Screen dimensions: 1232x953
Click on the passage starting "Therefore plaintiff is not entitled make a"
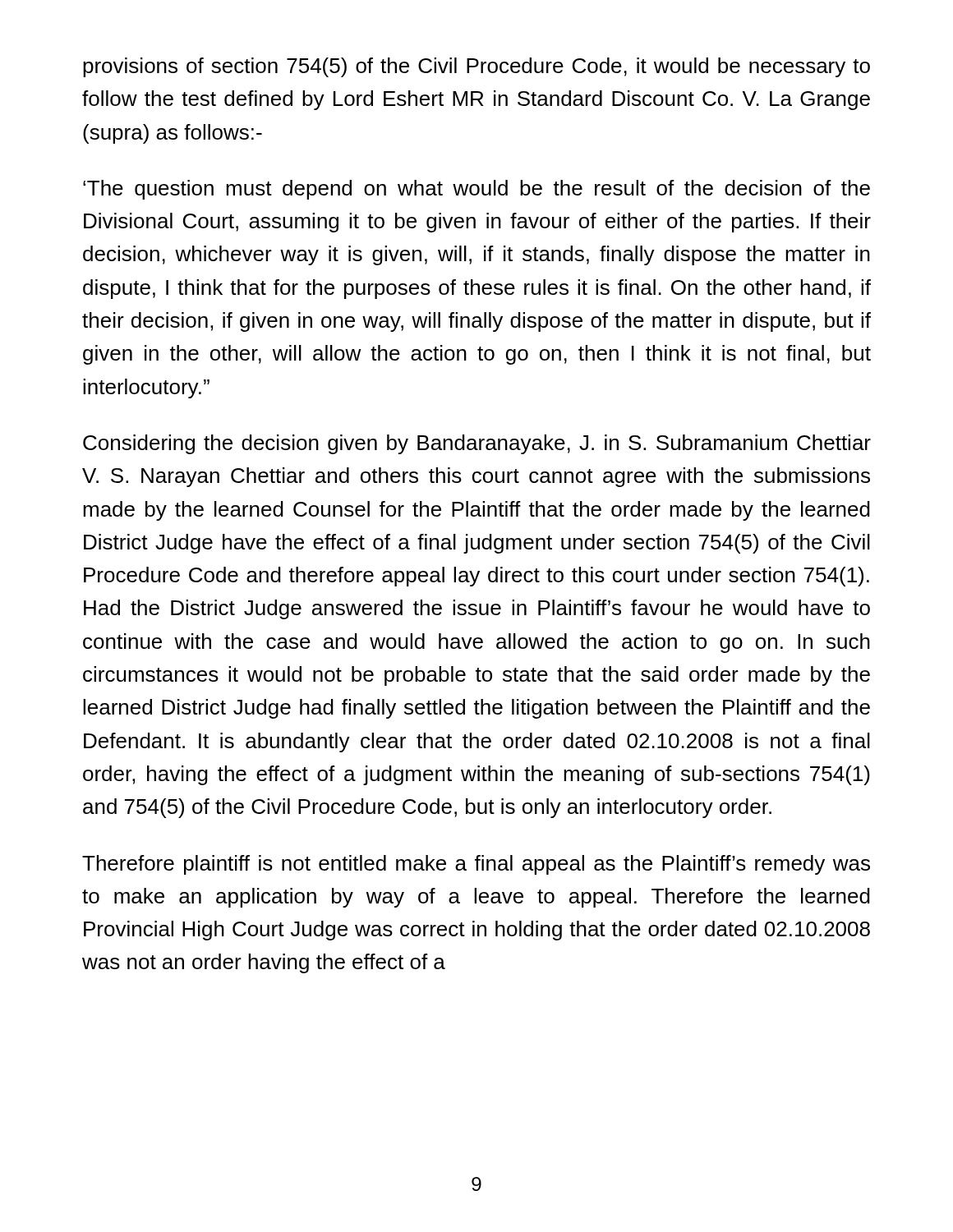point(476,912)
